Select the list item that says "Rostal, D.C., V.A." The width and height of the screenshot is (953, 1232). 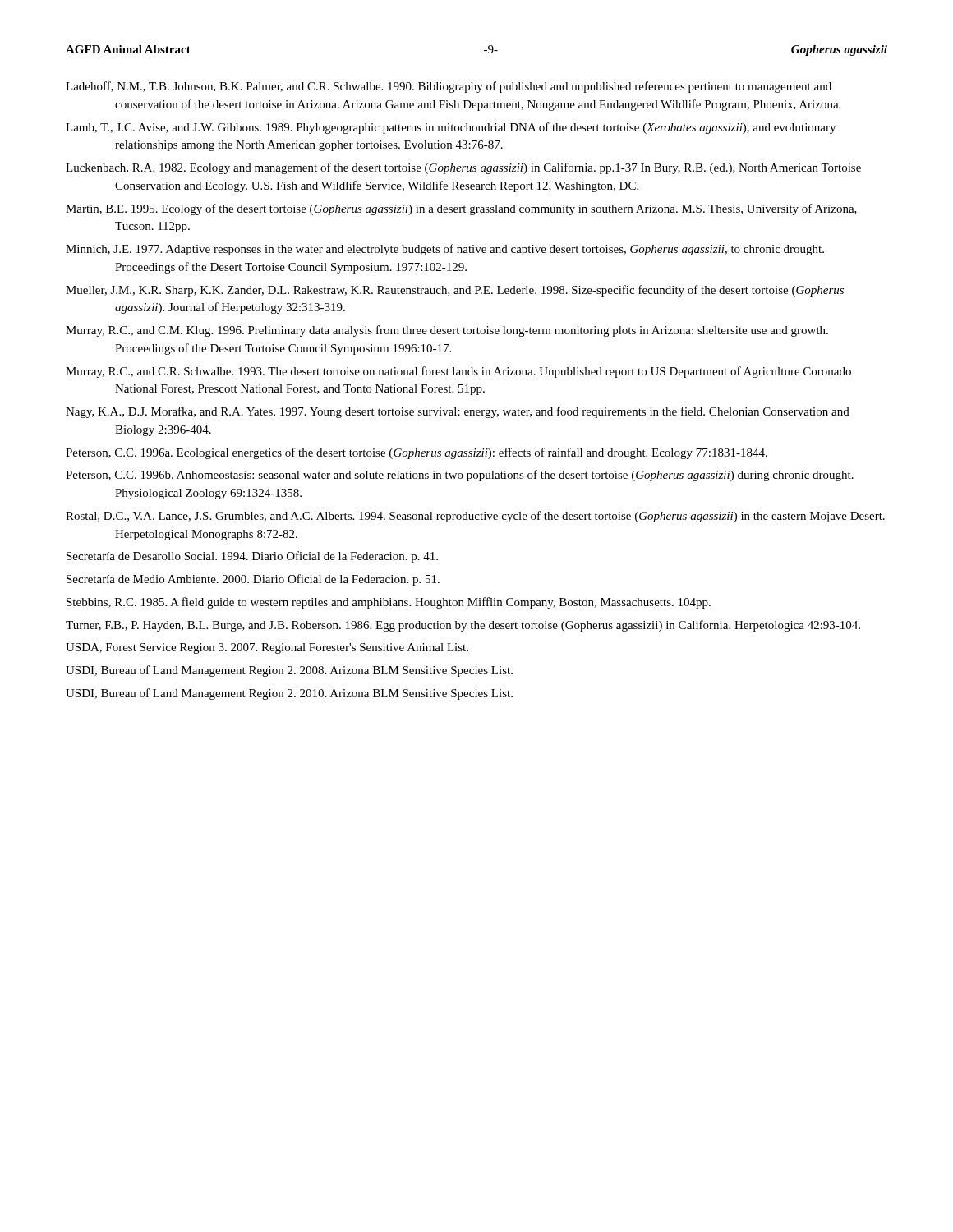coord(476,525)
